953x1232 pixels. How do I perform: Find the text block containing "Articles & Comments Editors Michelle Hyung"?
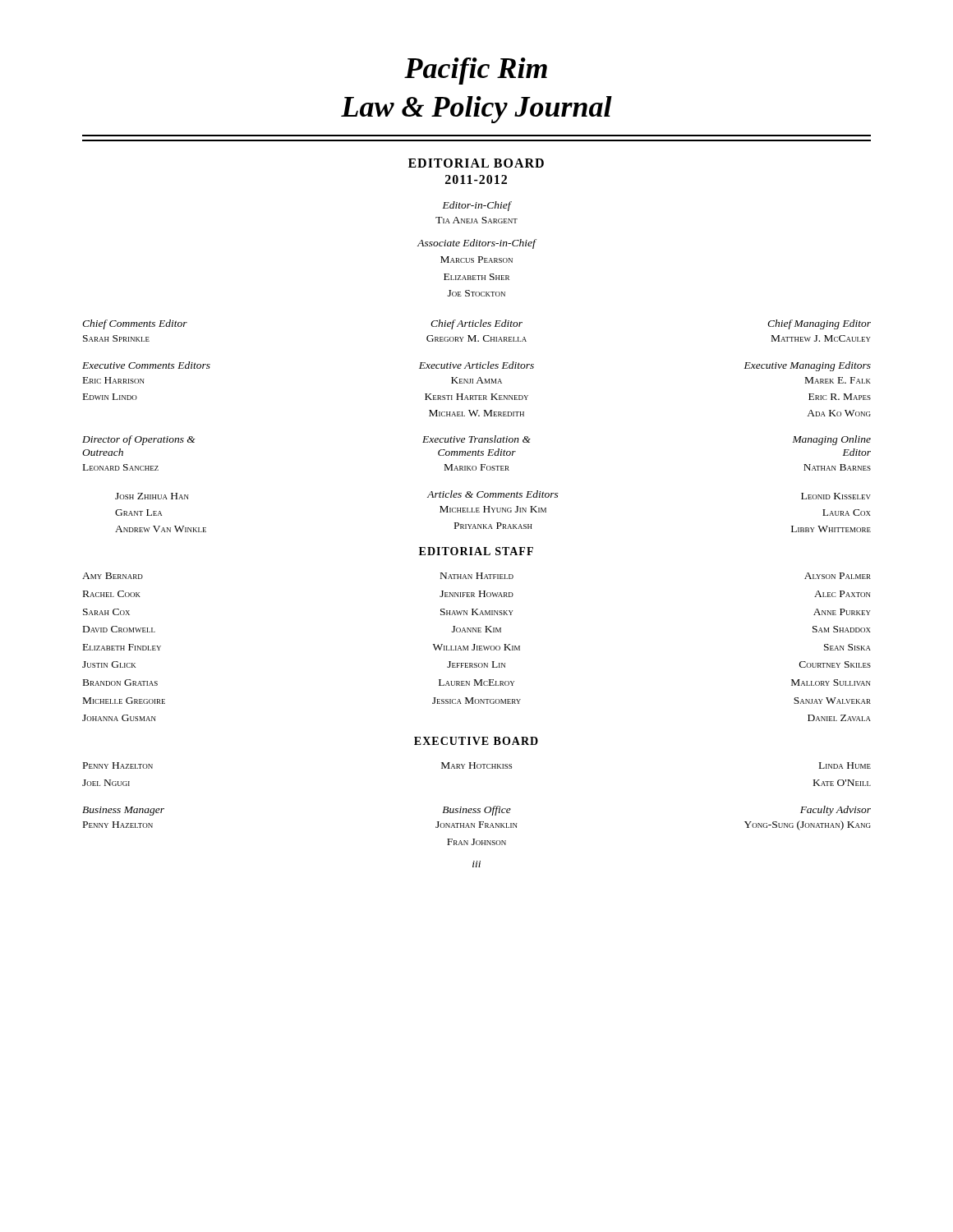click(x=493, y=511)
